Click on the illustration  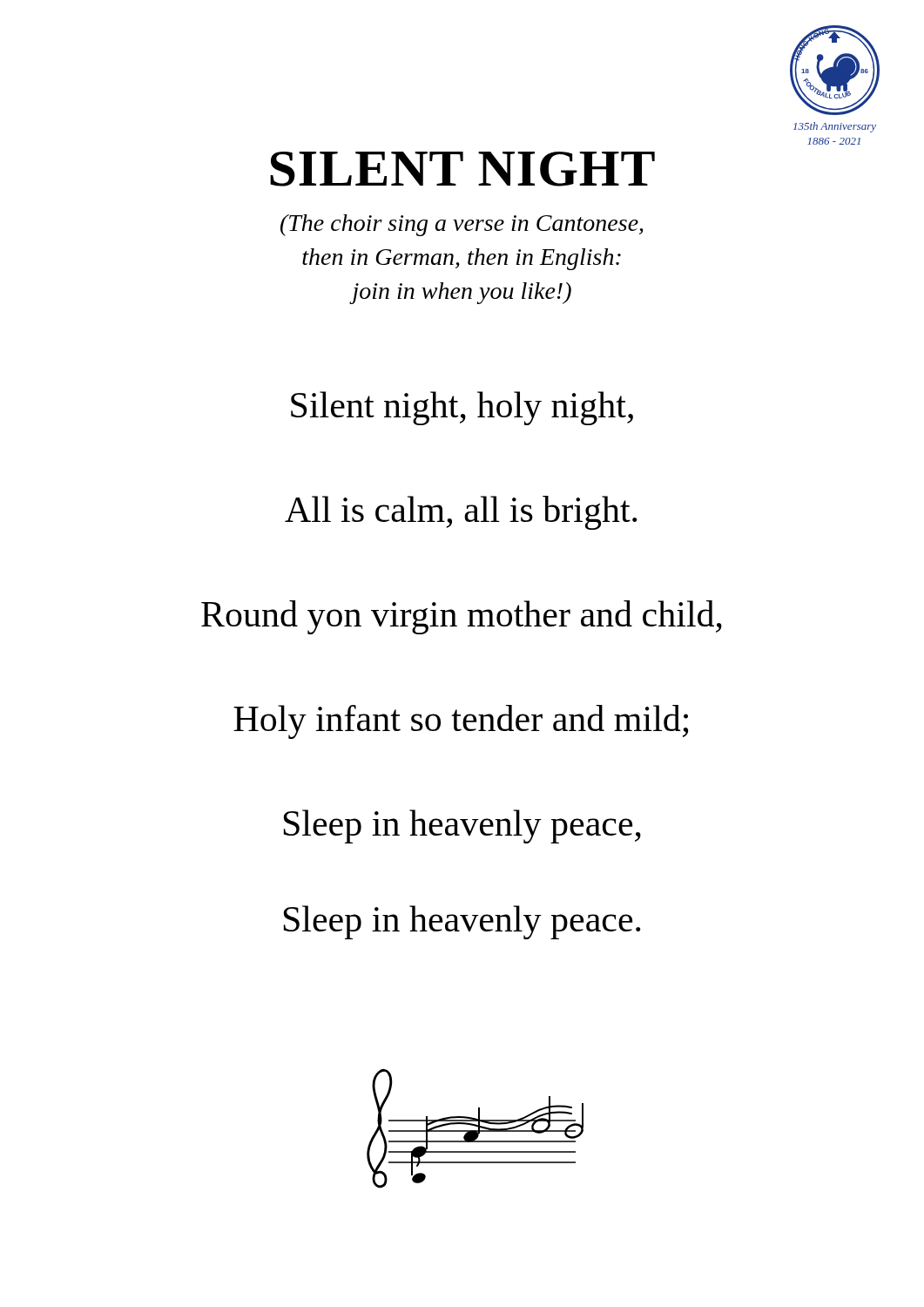[x=462, y=1140]
